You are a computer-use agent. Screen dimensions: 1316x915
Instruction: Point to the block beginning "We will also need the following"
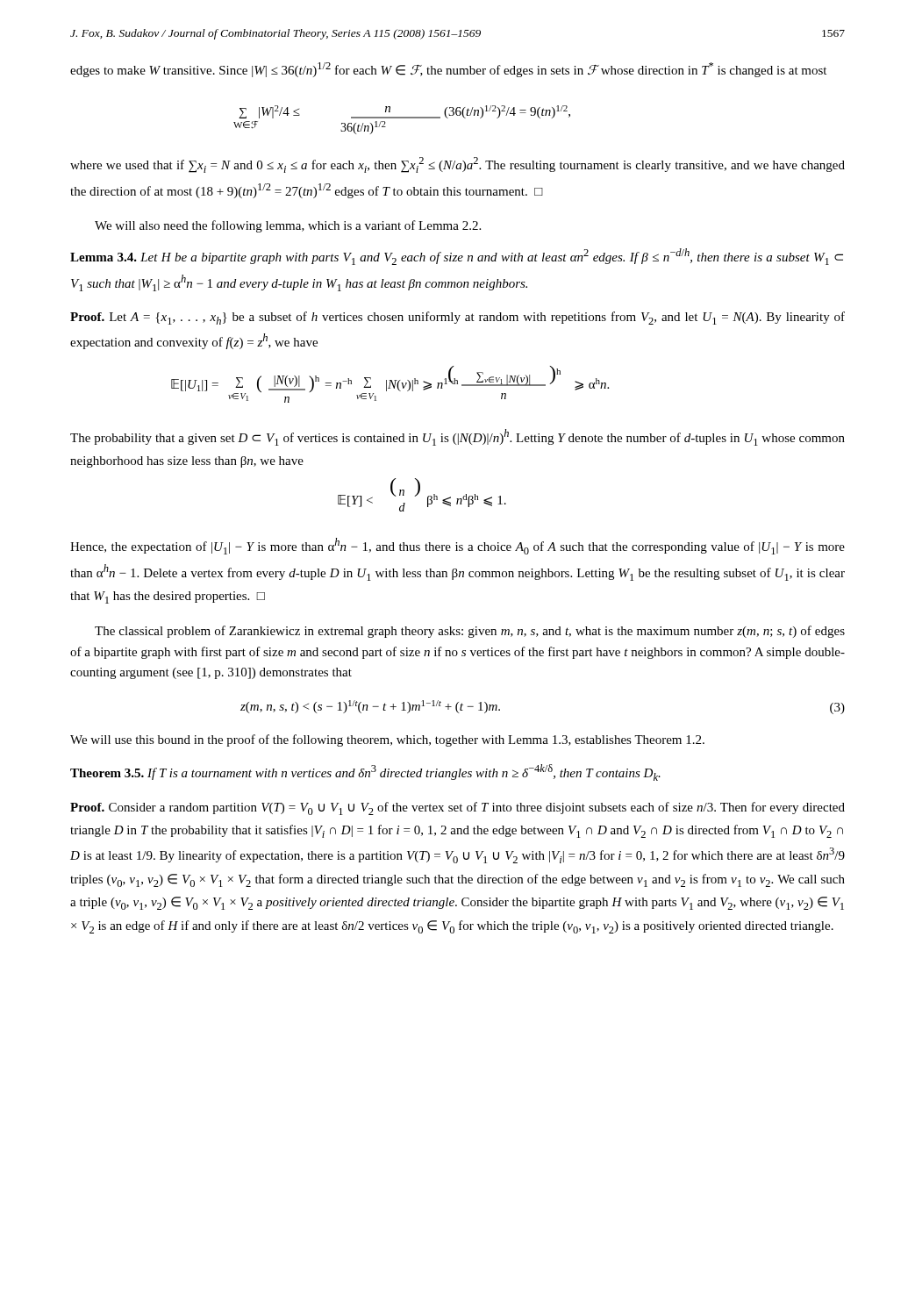pyautogui.click(x=288, y=225)
